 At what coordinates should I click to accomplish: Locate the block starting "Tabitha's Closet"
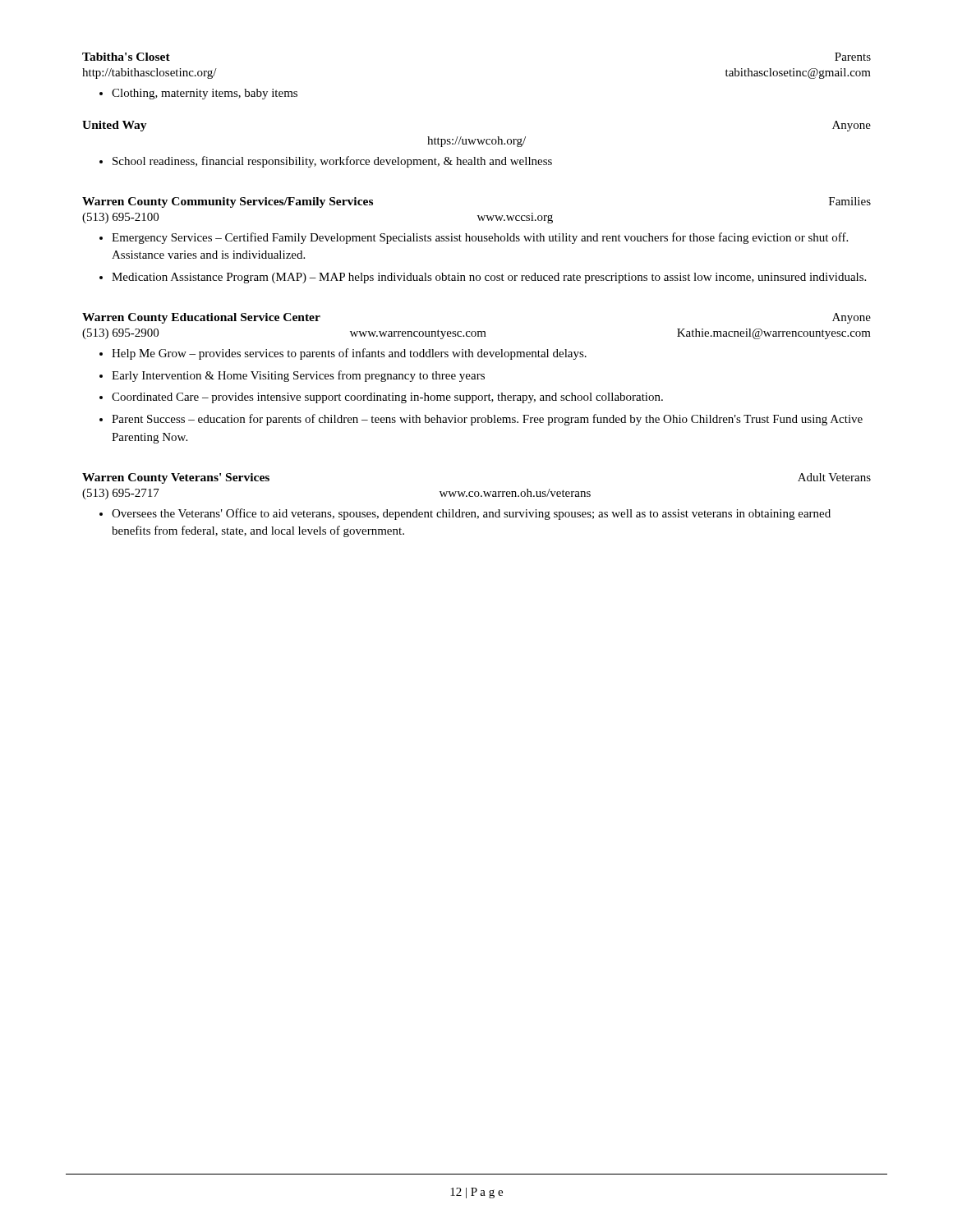pyautogui.click(x=126, y=56)
